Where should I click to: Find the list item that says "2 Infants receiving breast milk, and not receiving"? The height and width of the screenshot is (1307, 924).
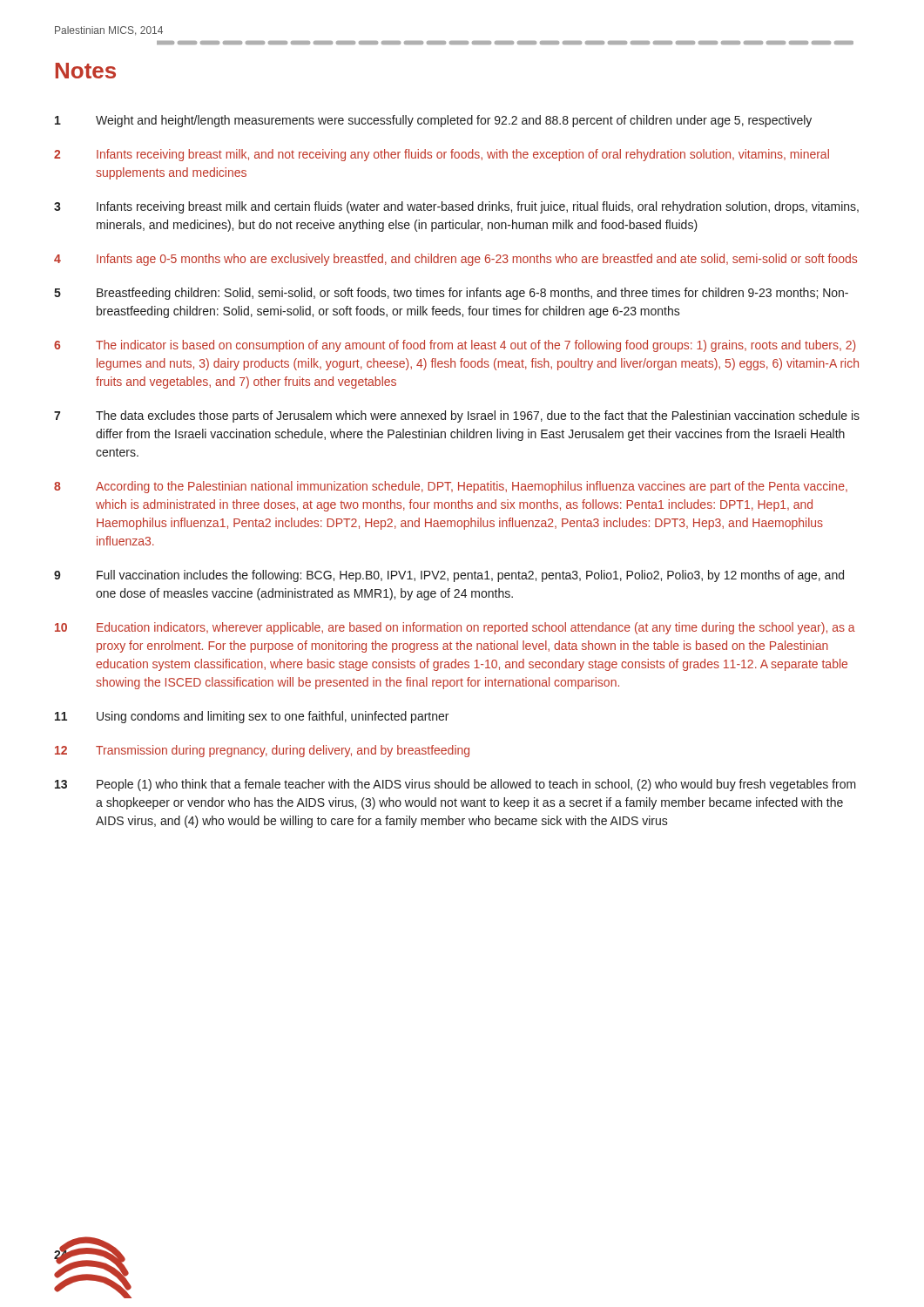(x=459, y=164)
